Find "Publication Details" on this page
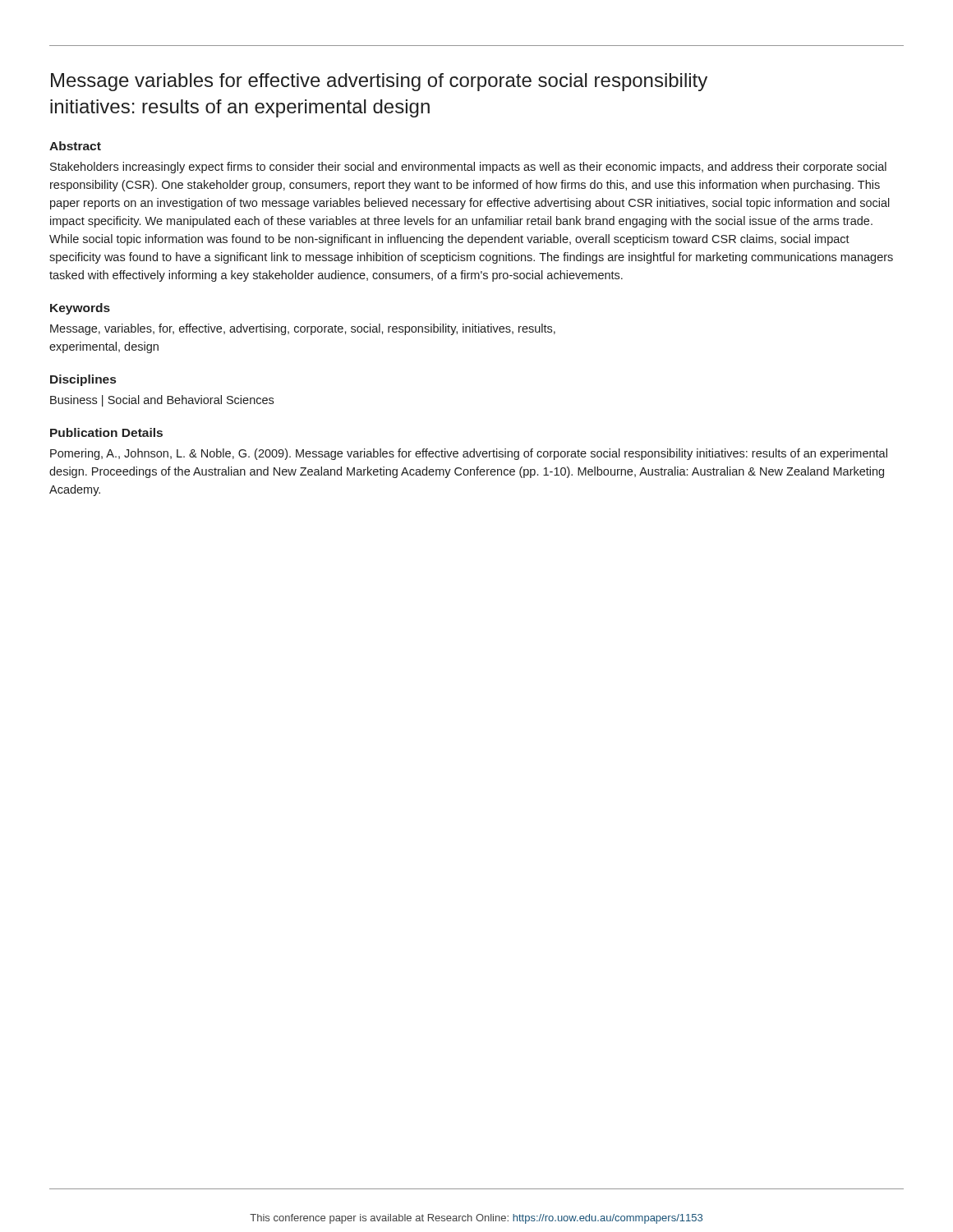This screenshot has width=953, height=1232. tap(106, 432)
